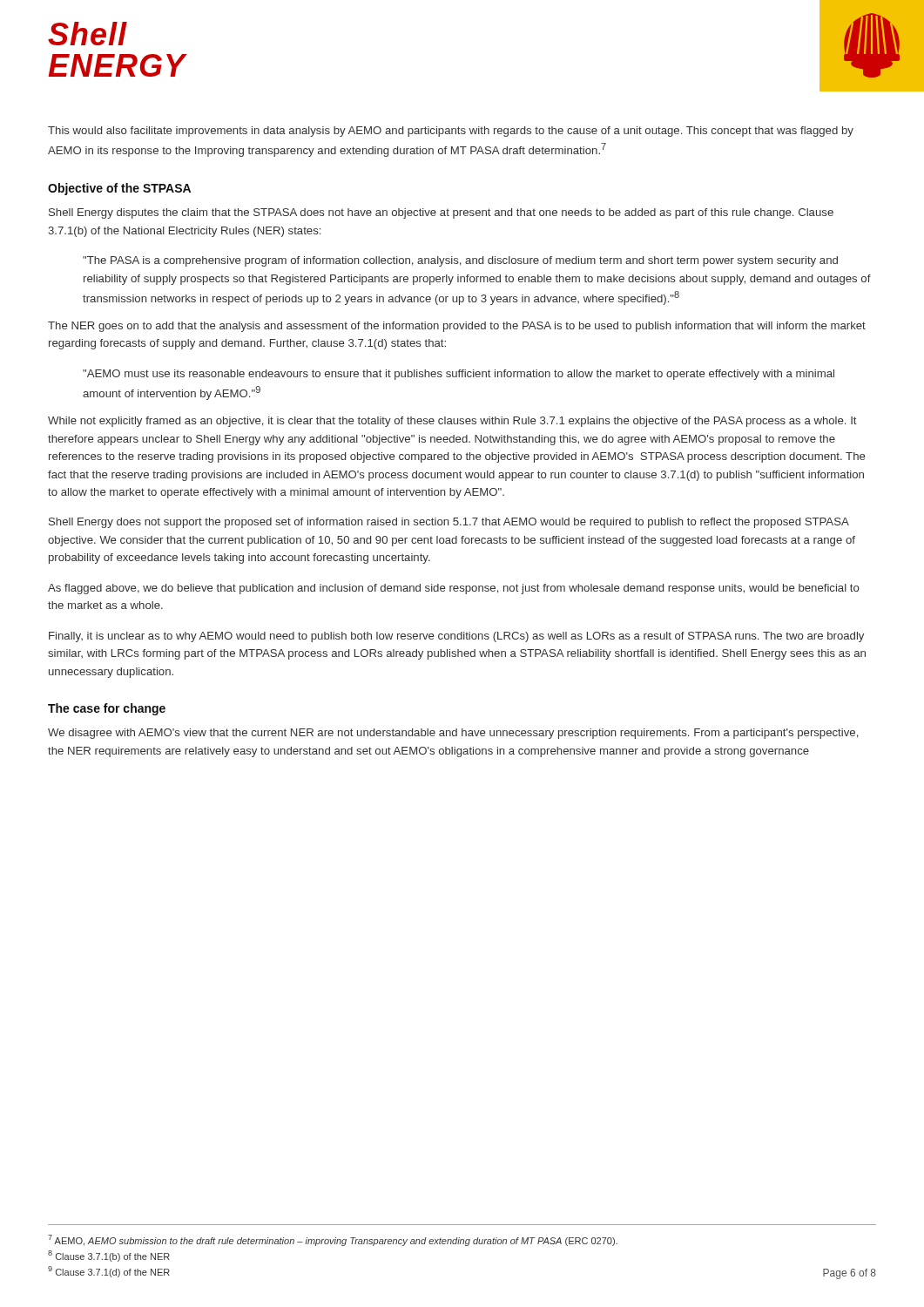Find the region starting "7 AEMO, AEMO submission"
The width and height of the screenshot is (924, 1307).
pyautogui.click(x=462, y=1252)
